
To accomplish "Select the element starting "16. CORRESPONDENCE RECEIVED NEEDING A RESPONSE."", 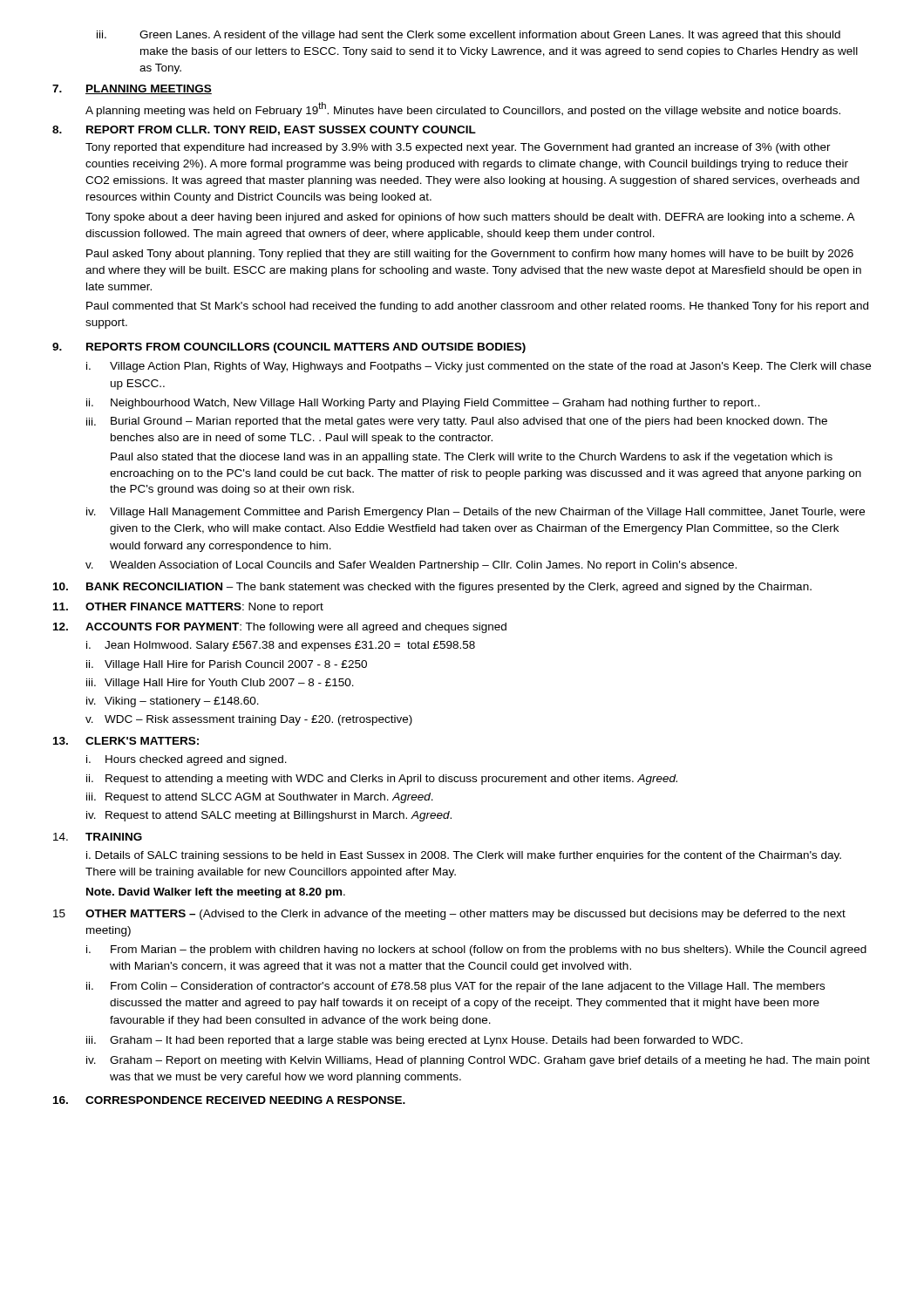I will pos(229,1100).
